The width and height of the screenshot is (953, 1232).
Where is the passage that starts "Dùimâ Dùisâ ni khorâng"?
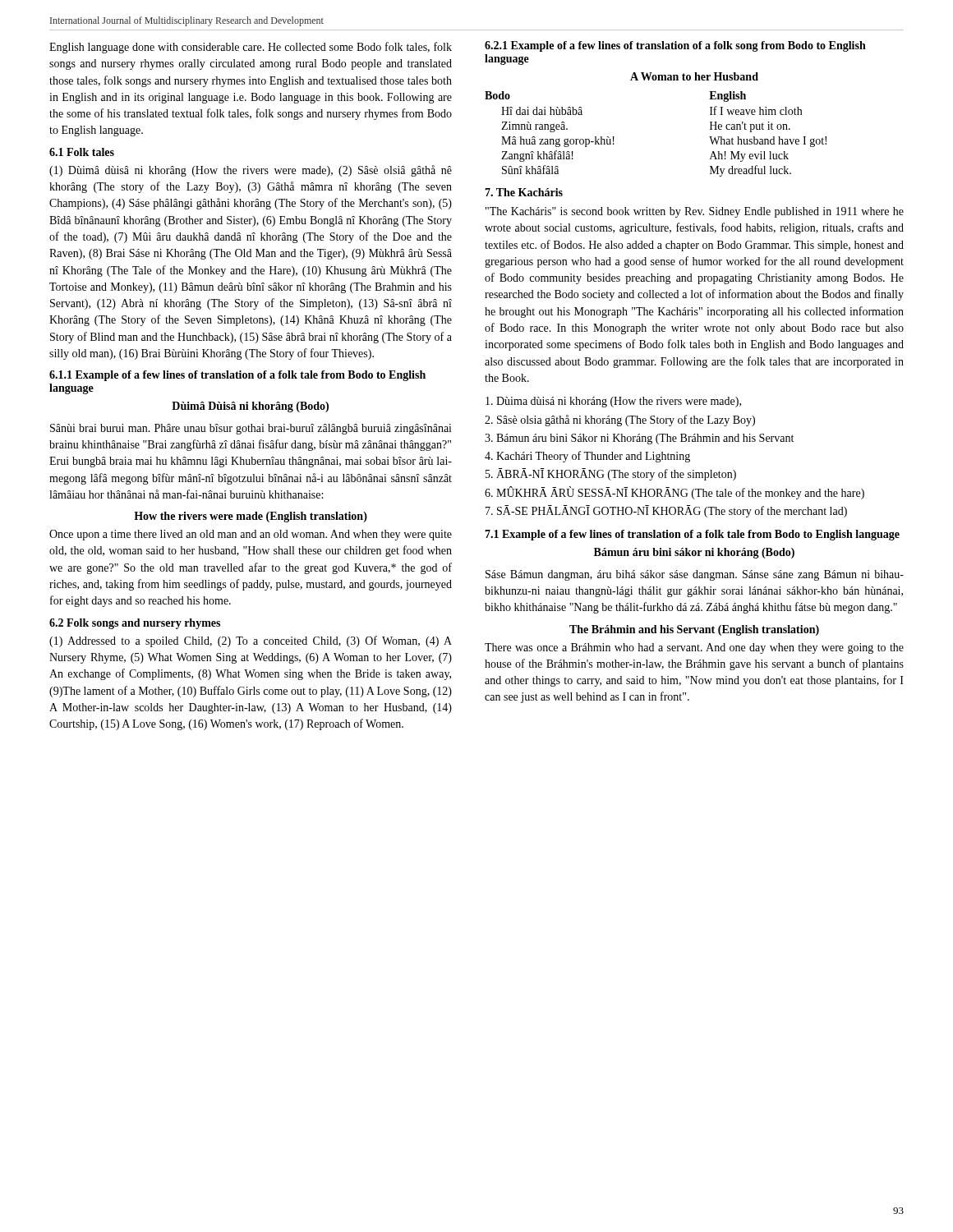[251, 407]
